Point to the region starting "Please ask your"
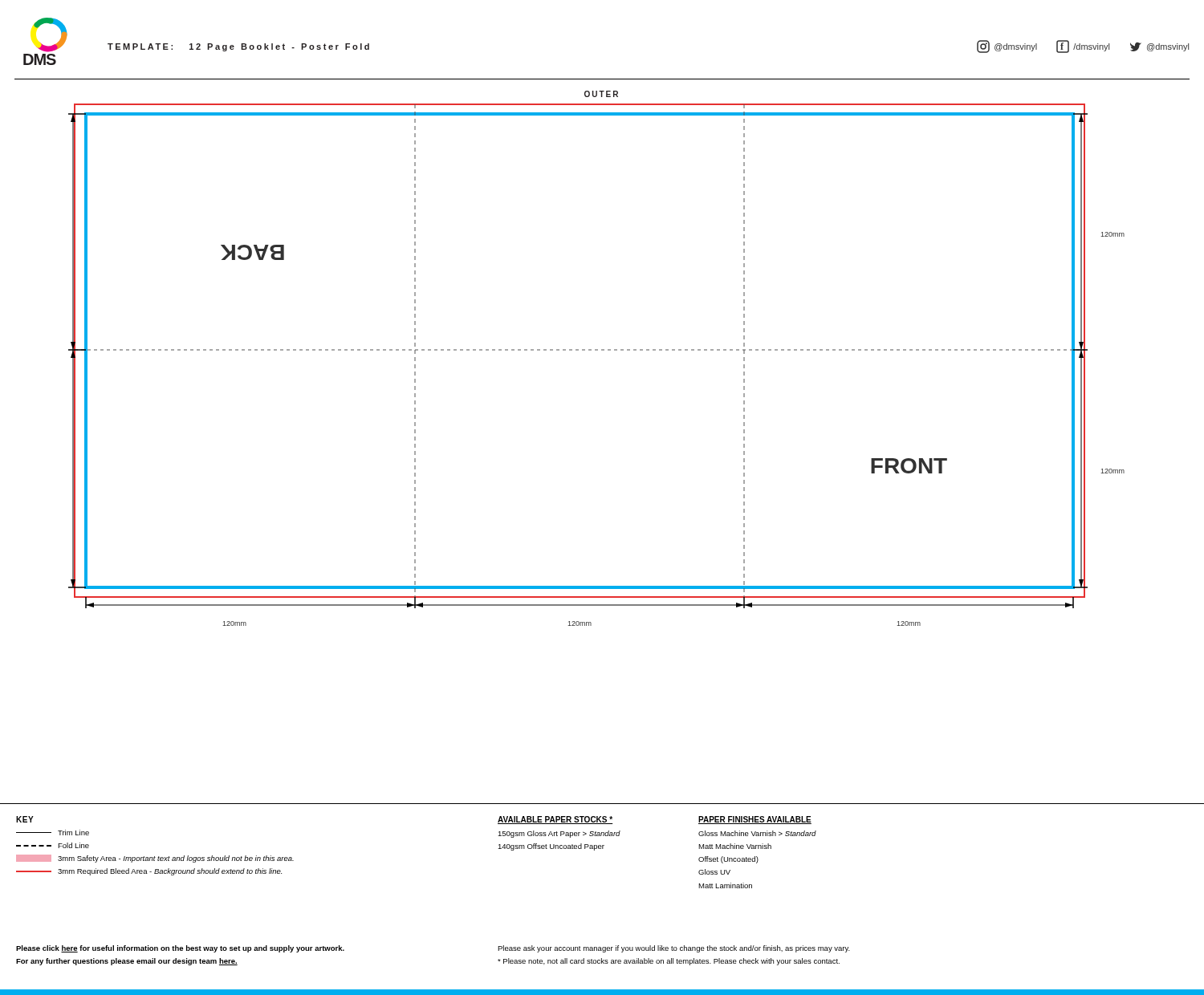1204x995 pixels. pos(674,954)
